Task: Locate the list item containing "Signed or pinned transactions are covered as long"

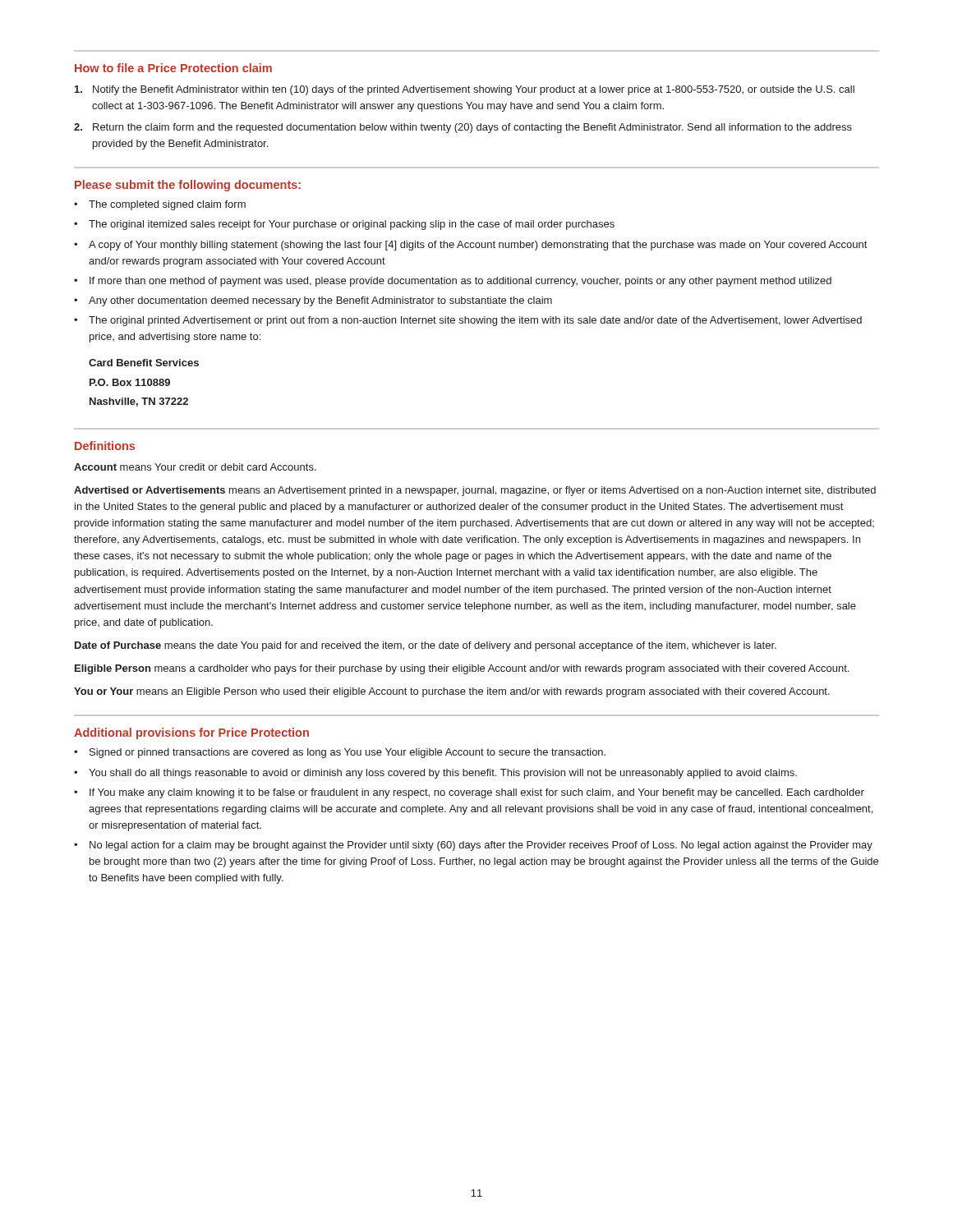Action: point(348,752)
